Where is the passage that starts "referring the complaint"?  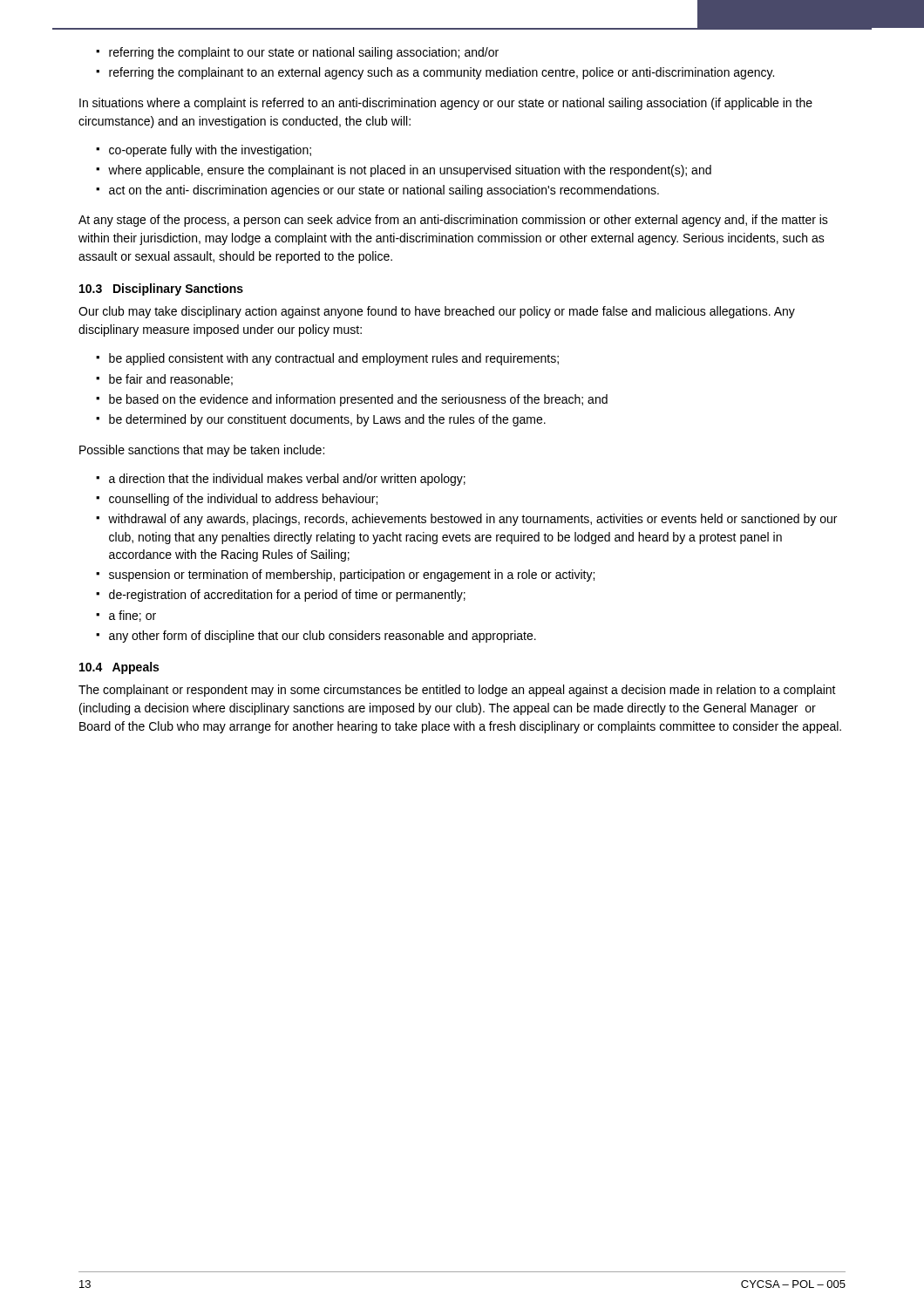pos(477,52)
